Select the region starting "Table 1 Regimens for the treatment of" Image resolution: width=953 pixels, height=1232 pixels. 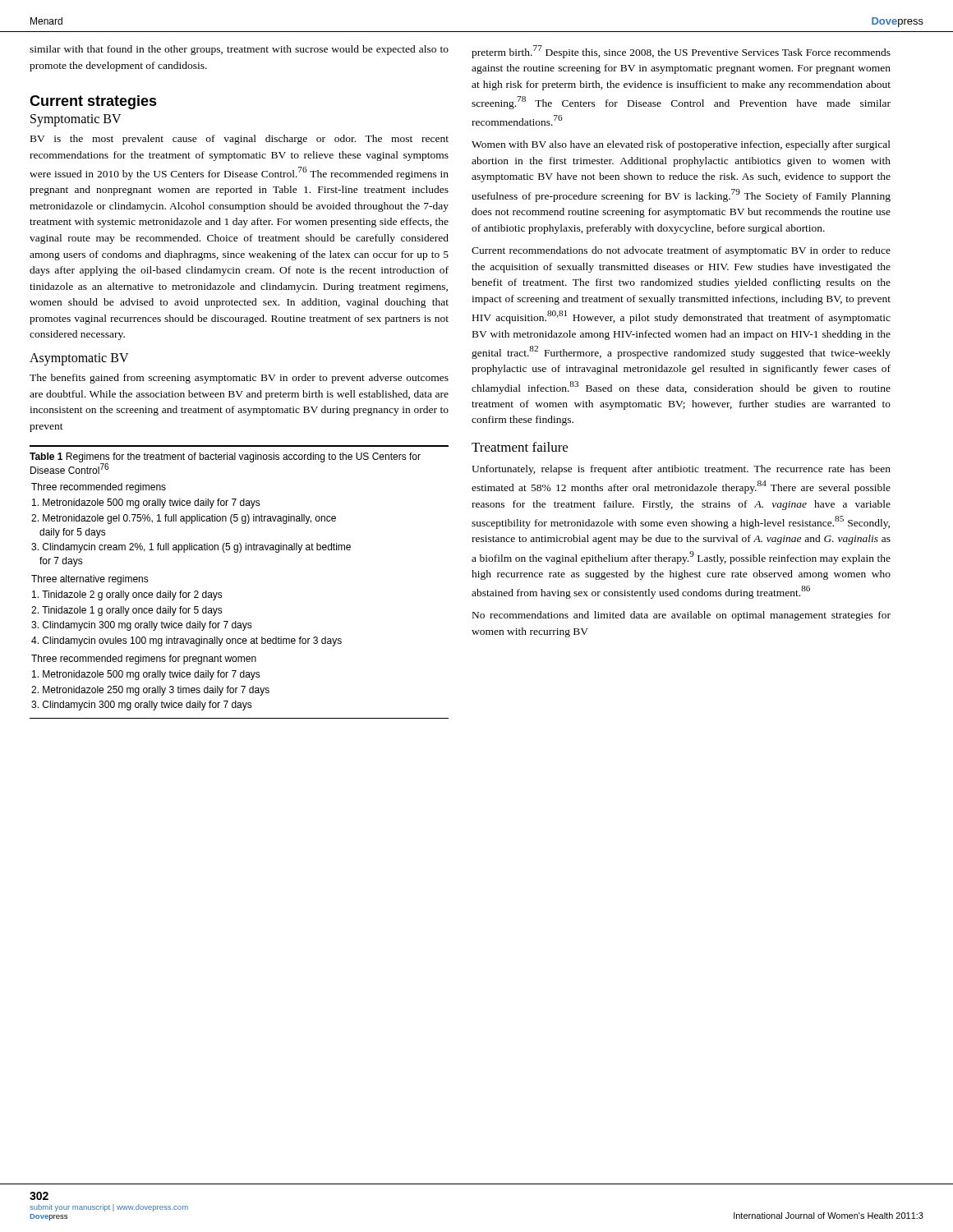[225, 464]
